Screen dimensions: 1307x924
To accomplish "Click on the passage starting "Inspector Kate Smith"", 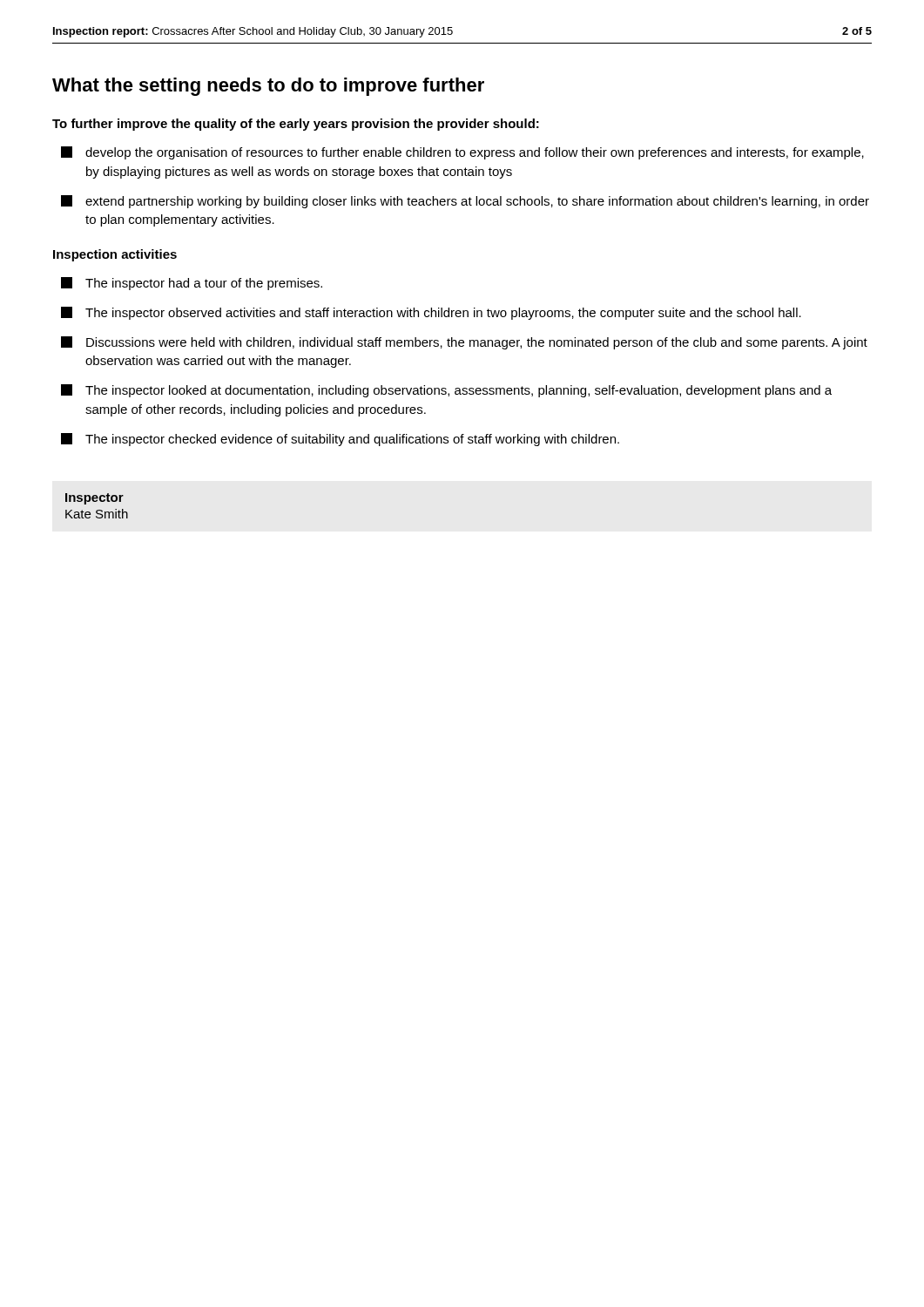I will [x=94, y=499].
